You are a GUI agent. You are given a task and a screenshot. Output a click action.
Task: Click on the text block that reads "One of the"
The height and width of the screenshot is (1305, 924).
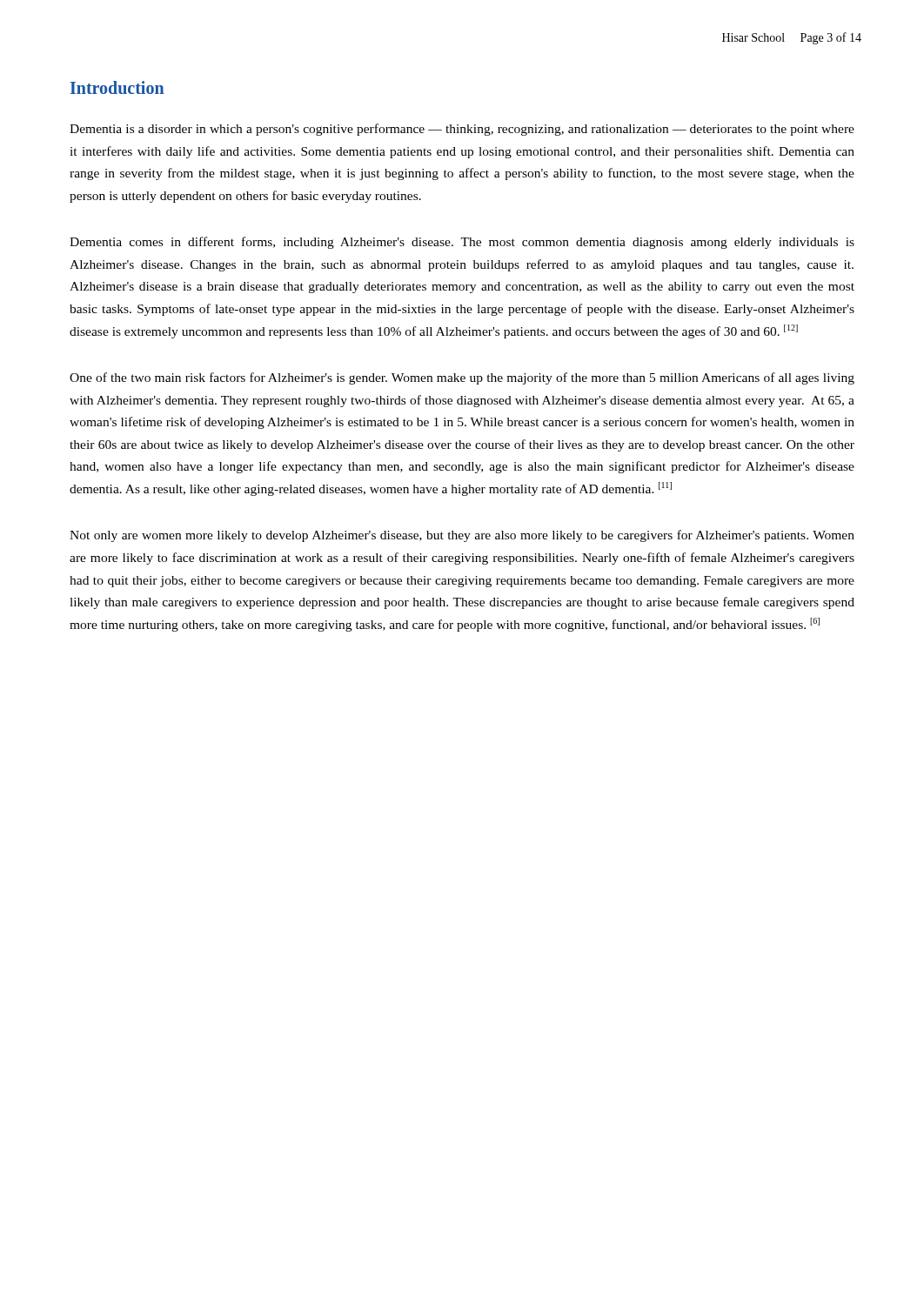tap(462, 433)
